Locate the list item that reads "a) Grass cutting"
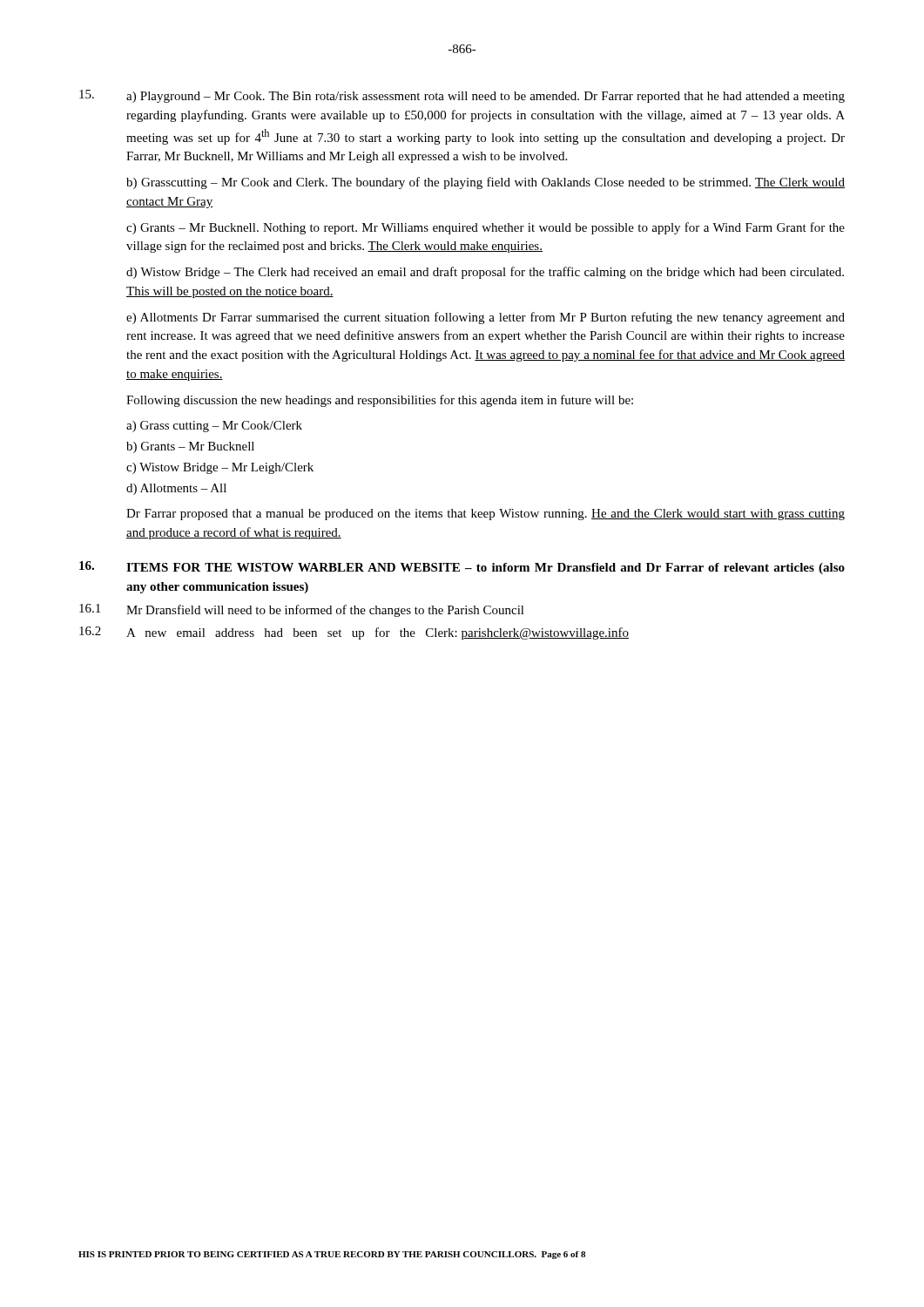 [x=214, y=425]
